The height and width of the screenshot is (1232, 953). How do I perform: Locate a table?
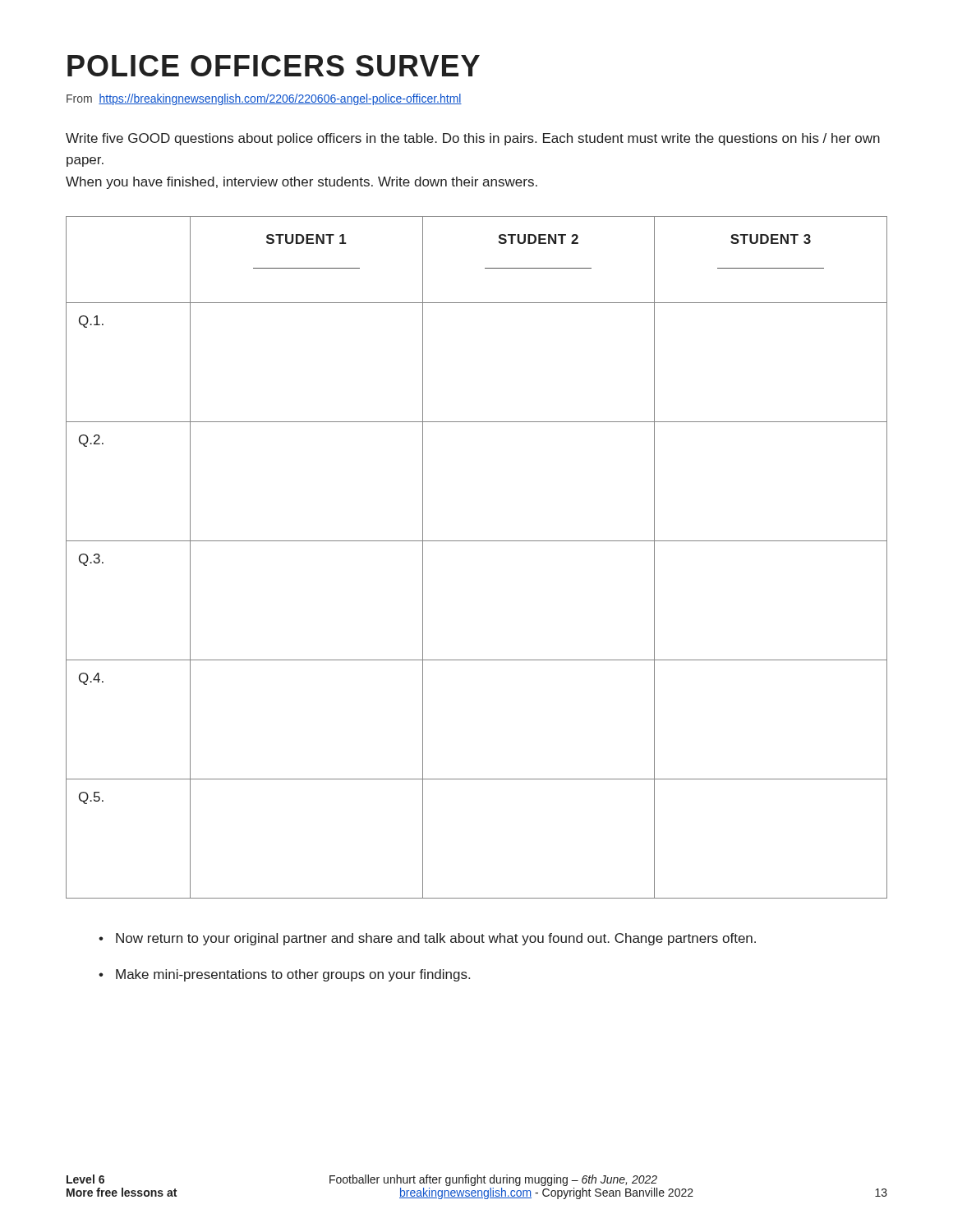(x=476, y=557)
